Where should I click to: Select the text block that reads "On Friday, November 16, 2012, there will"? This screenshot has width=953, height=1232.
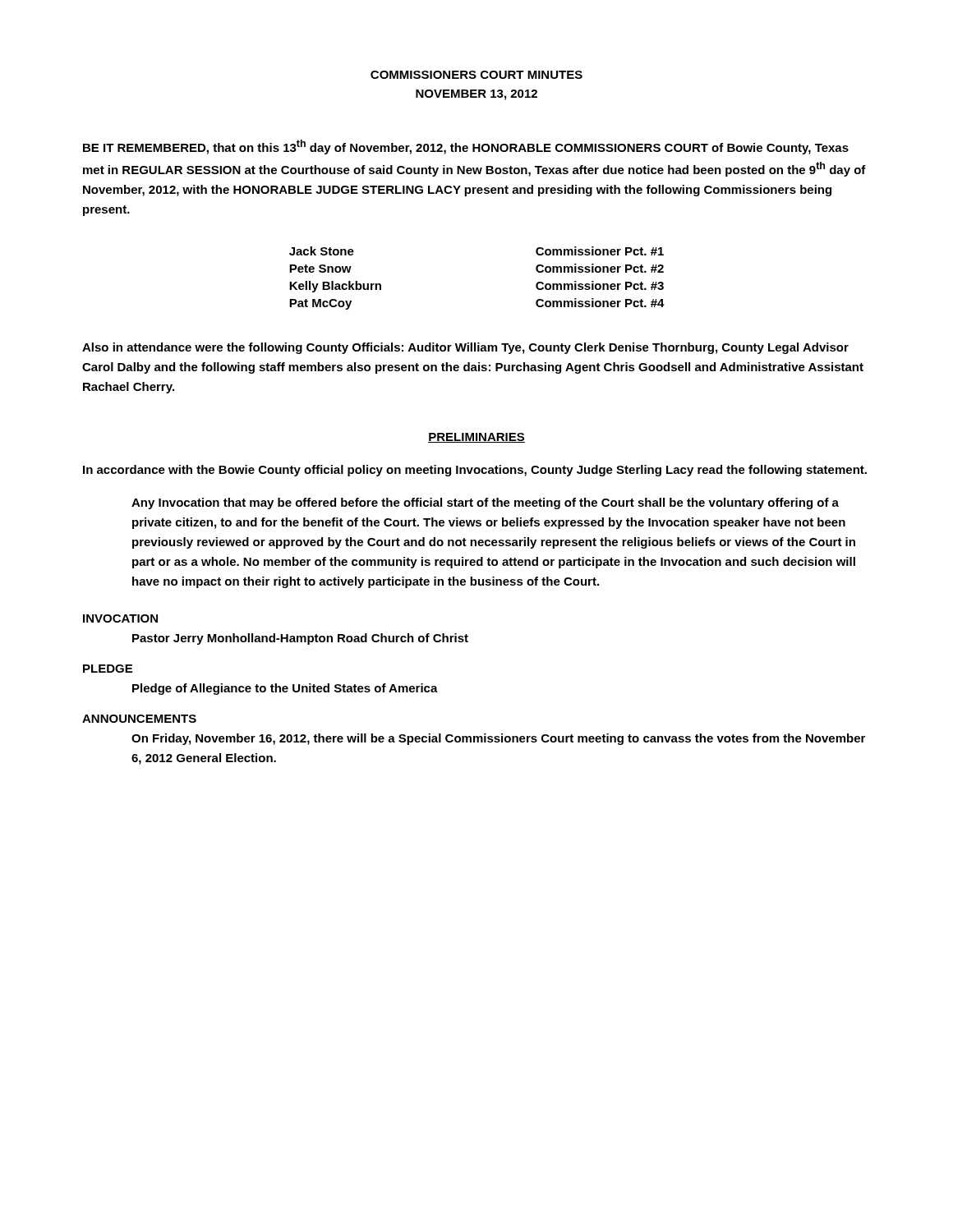pyautogui.click(x=498, y=748)
